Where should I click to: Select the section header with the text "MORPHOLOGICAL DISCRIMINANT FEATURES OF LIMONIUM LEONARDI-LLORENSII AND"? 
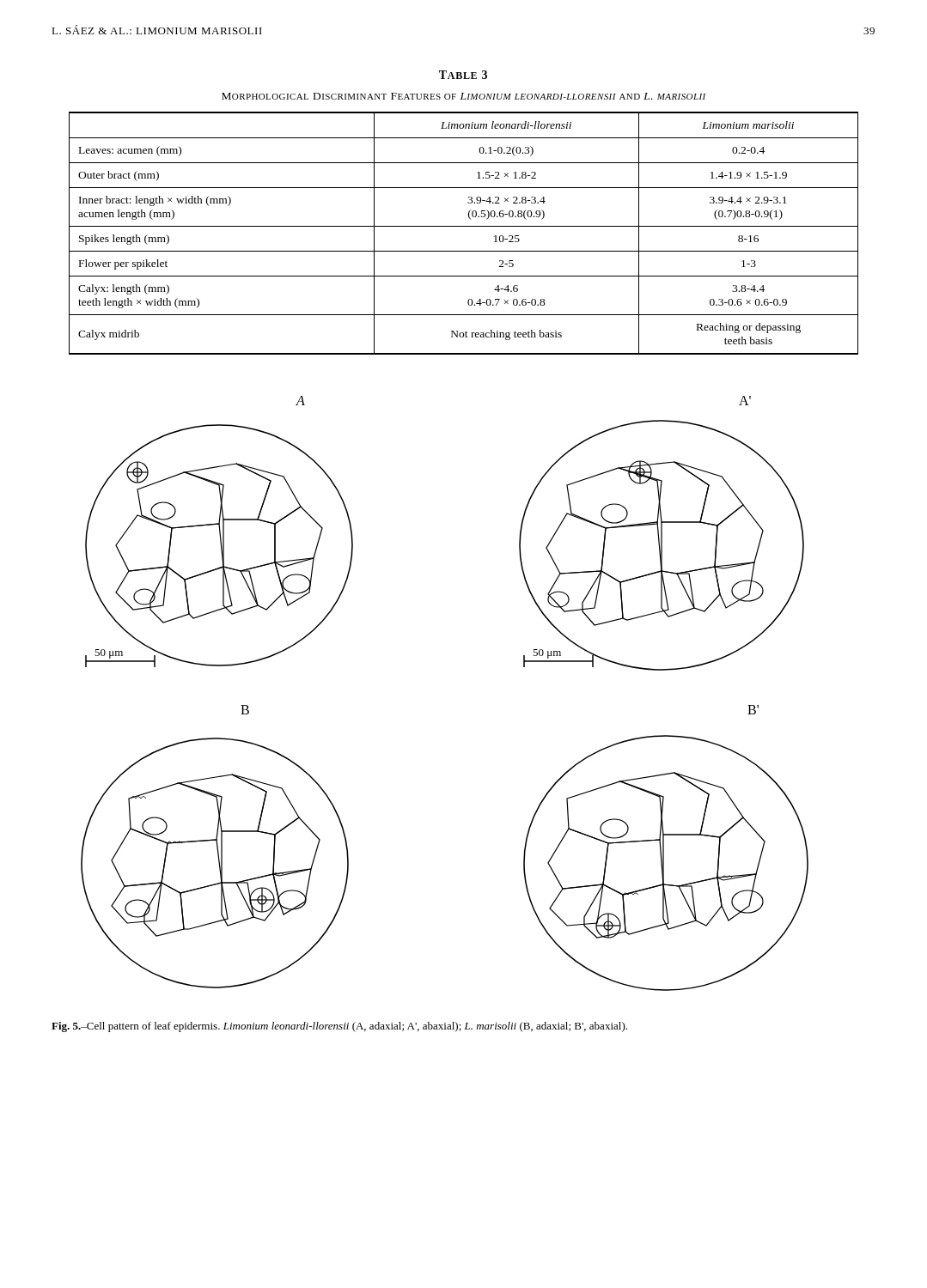(464, 96)
